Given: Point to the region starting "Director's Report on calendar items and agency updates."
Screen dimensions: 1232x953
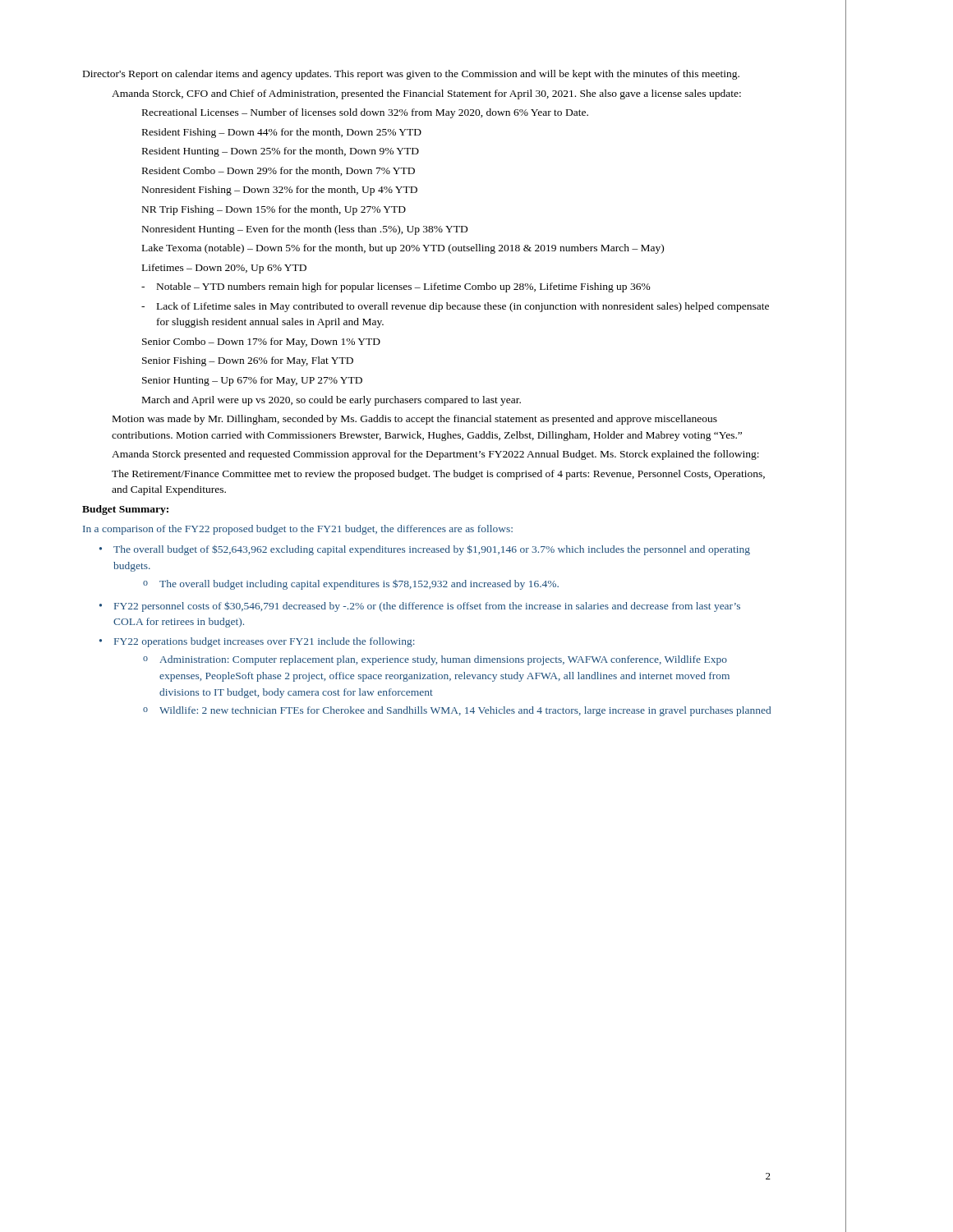Looking at the screenshot, I should [427, 74].
